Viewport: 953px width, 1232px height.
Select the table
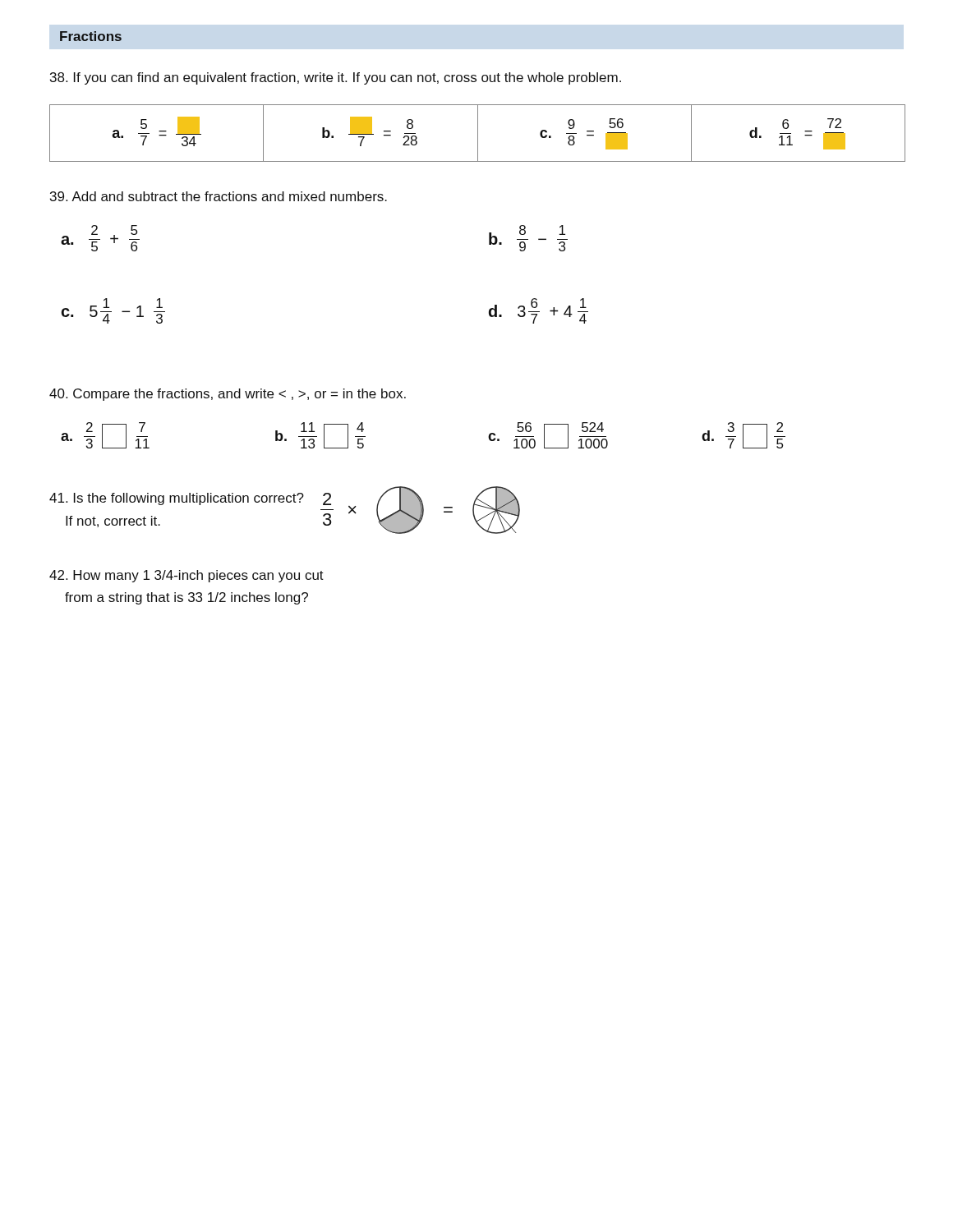(x=476, y=133)
